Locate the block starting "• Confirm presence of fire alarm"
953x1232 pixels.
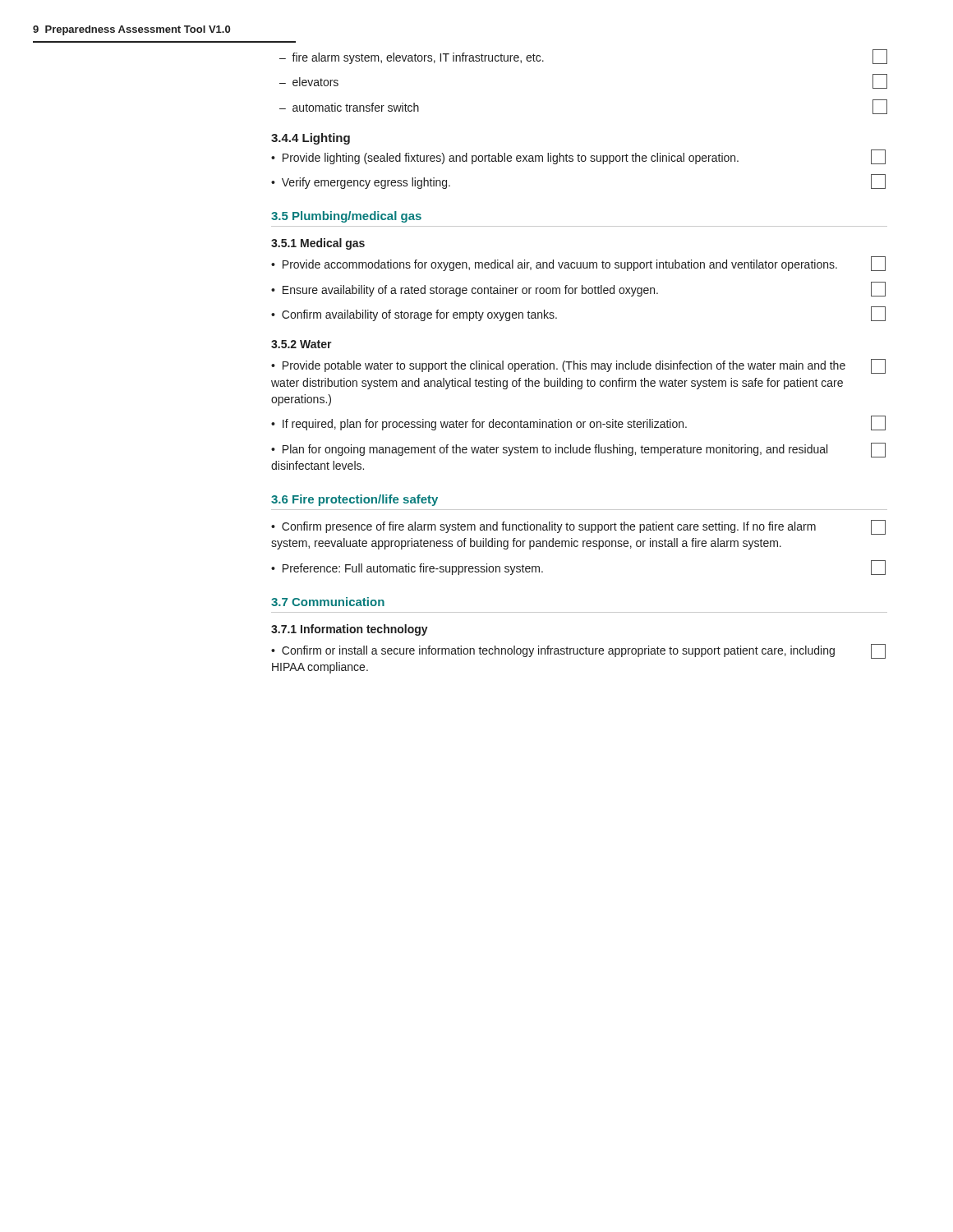click(x=578, y=535)
